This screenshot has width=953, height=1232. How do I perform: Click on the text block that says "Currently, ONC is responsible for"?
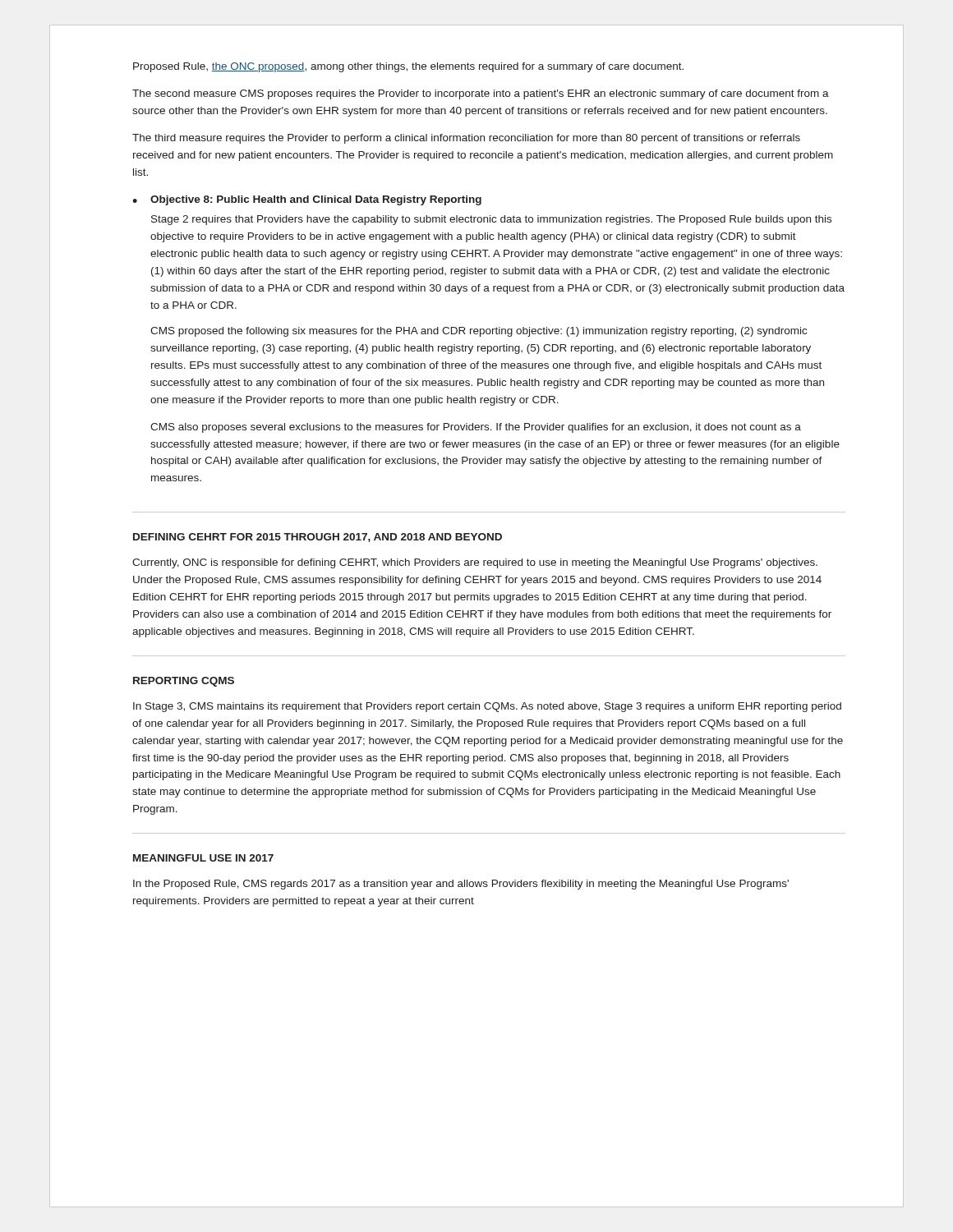click(489, 598)
